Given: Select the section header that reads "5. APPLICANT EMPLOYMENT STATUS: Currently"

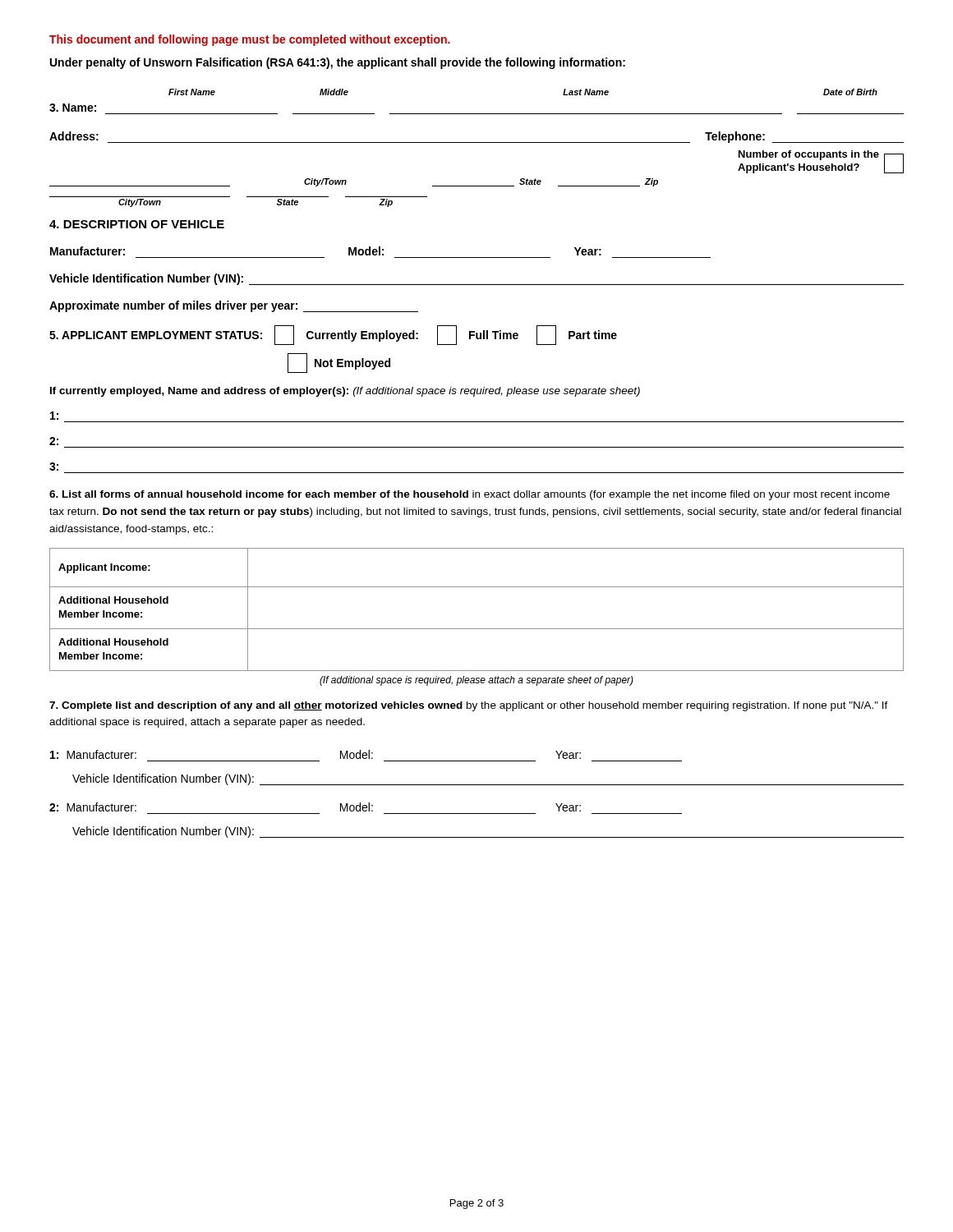Looking at the screenshot, I should pyautogui.click(x=333, y=335).
